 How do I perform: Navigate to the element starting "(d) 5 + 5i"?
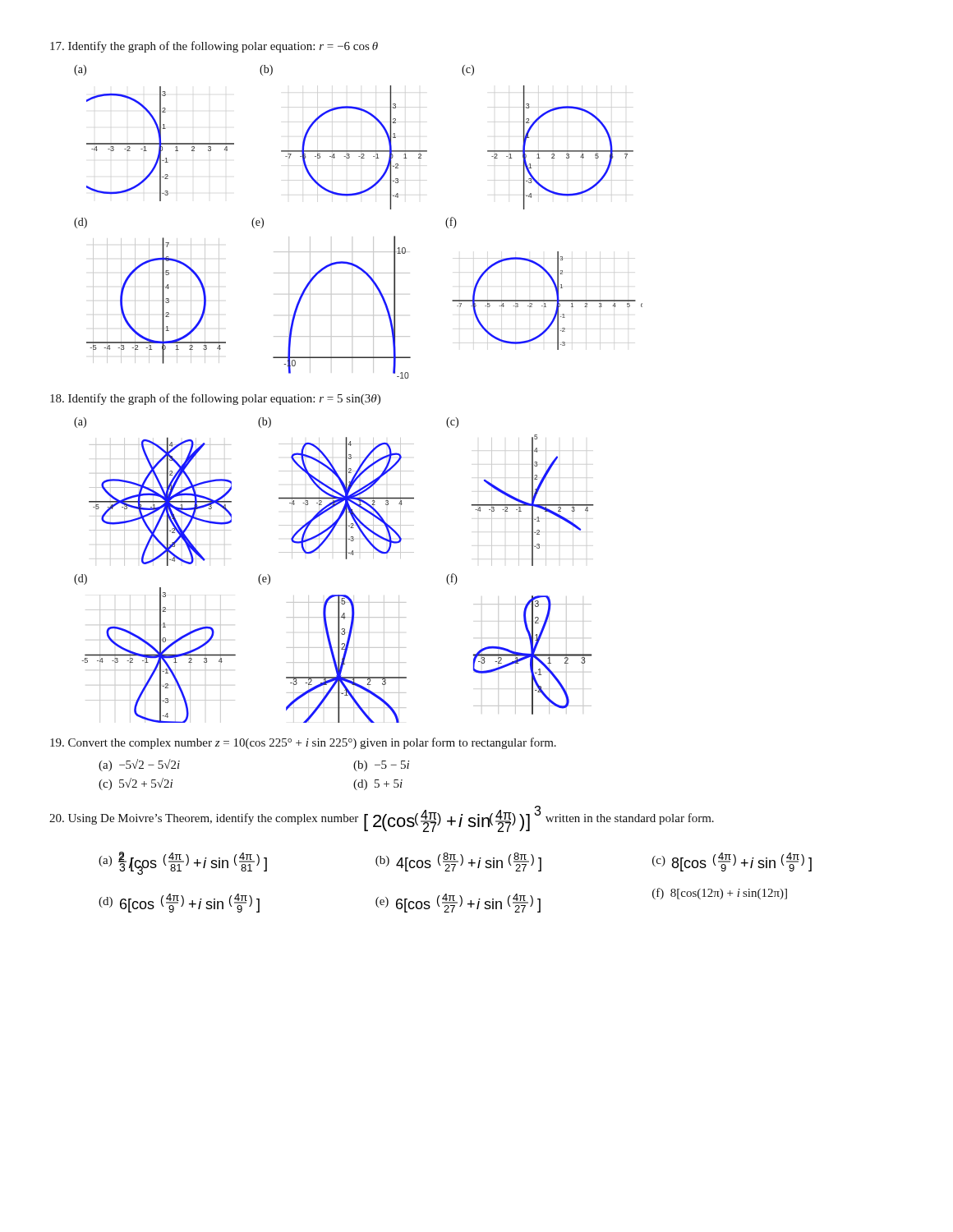(378, 784)
